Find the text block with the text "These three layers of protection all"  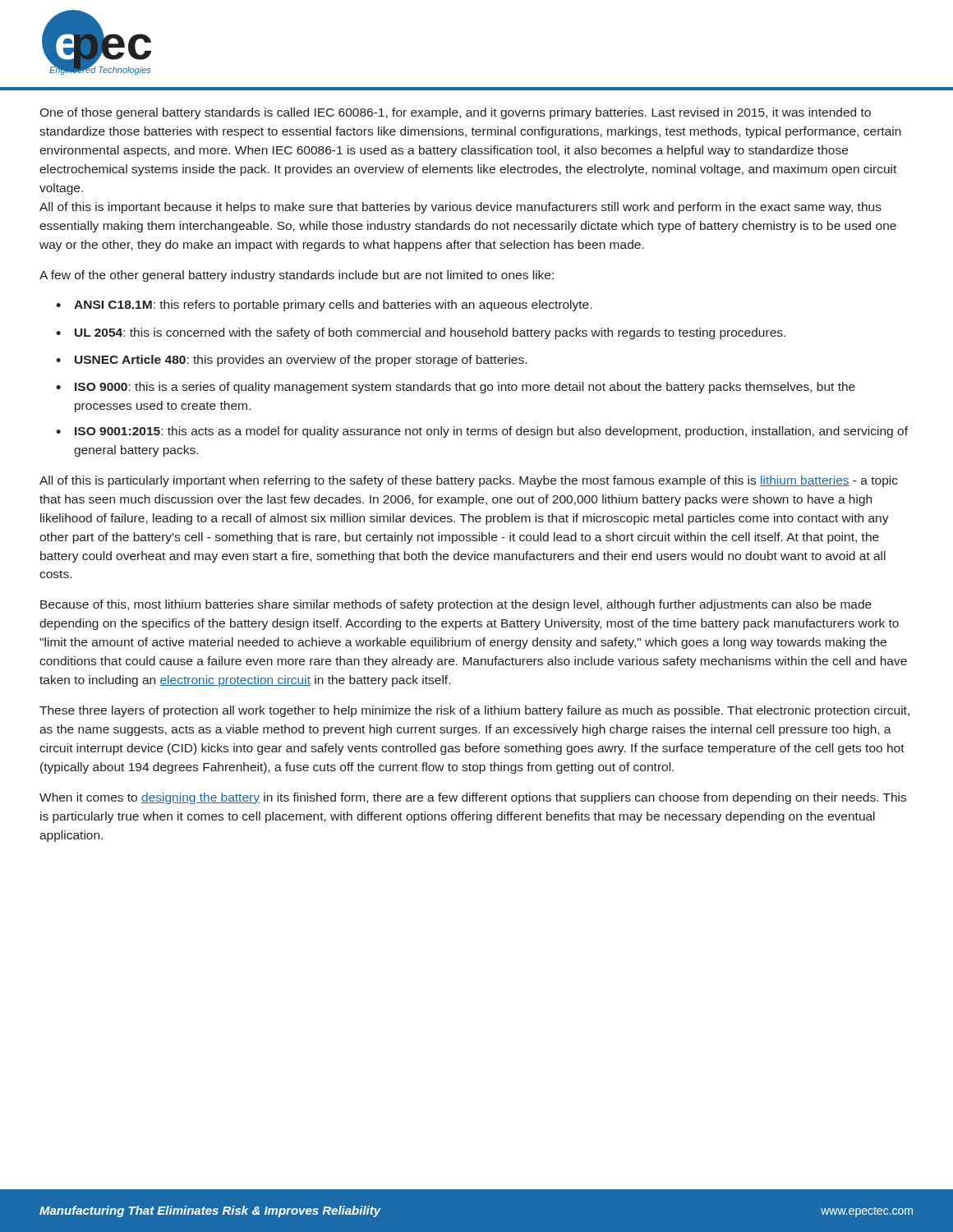click(x=475, y=738)
